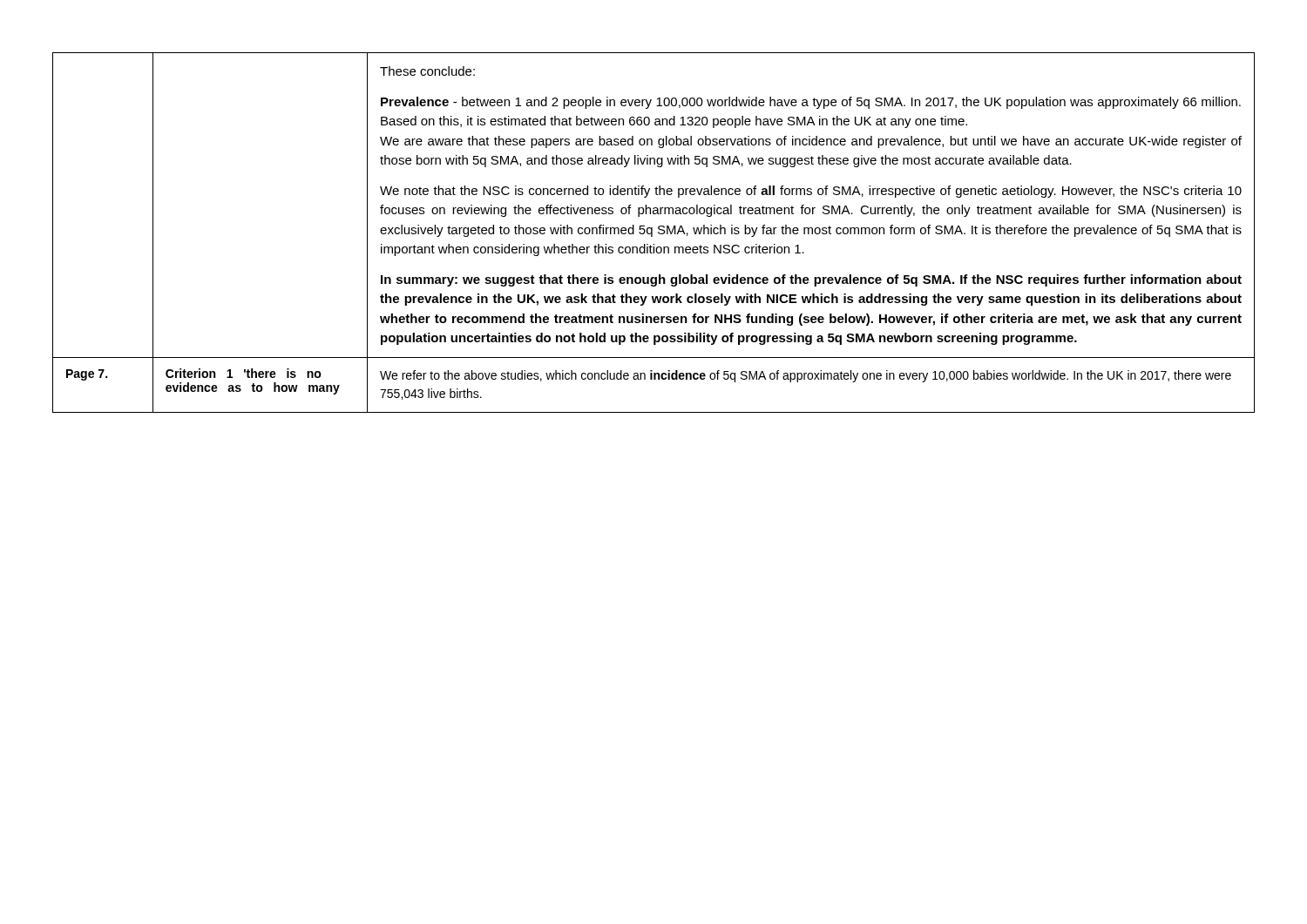Click on the text block containing "We refer to the above studies,"
The image size is (1307, 924).
(806, 384)
